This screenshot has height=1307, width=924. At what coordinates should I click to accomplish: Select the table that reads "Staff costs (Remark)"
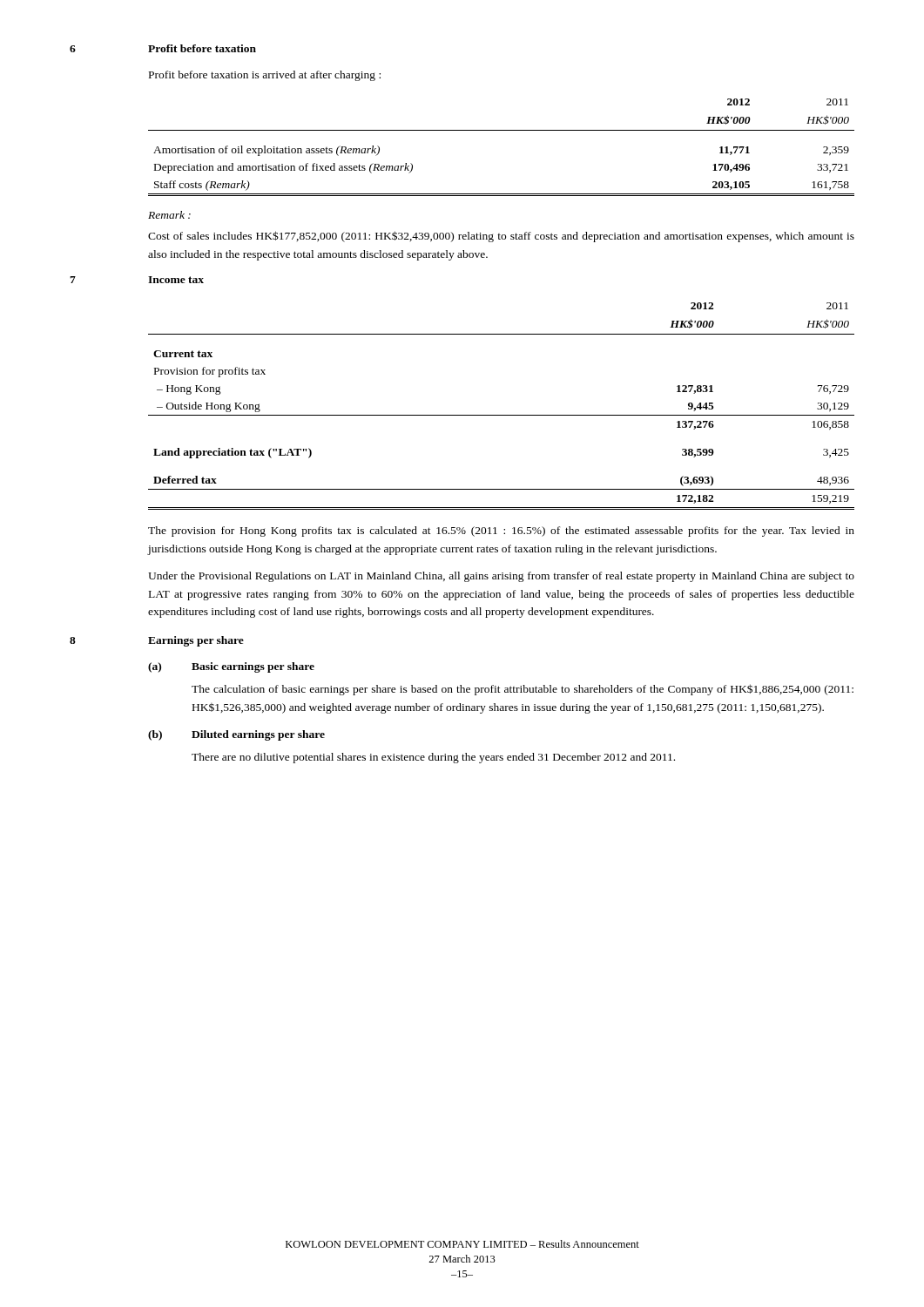(x=501, y=145)
